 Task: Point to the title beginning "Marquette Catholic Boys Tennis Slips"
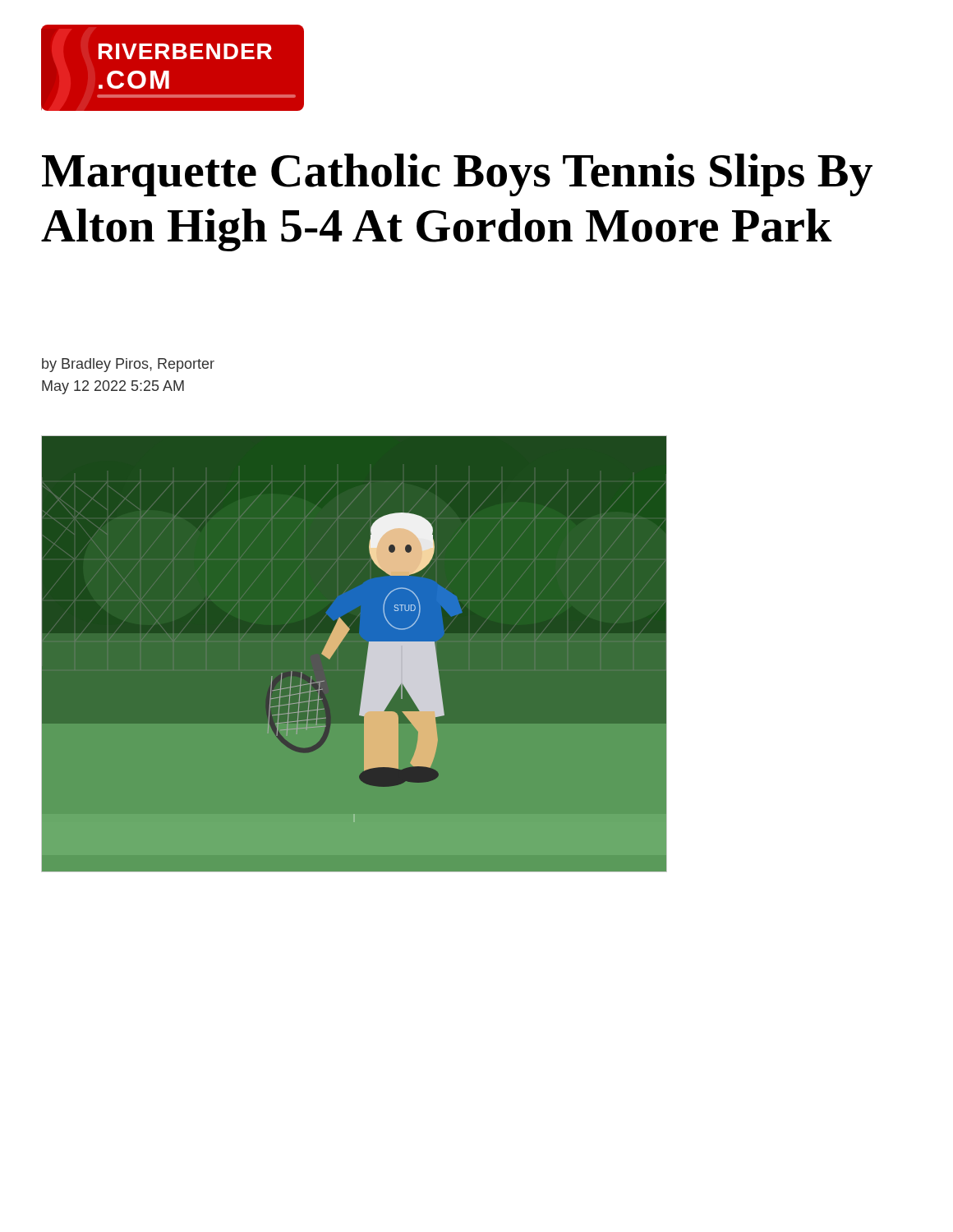[476, 199]
